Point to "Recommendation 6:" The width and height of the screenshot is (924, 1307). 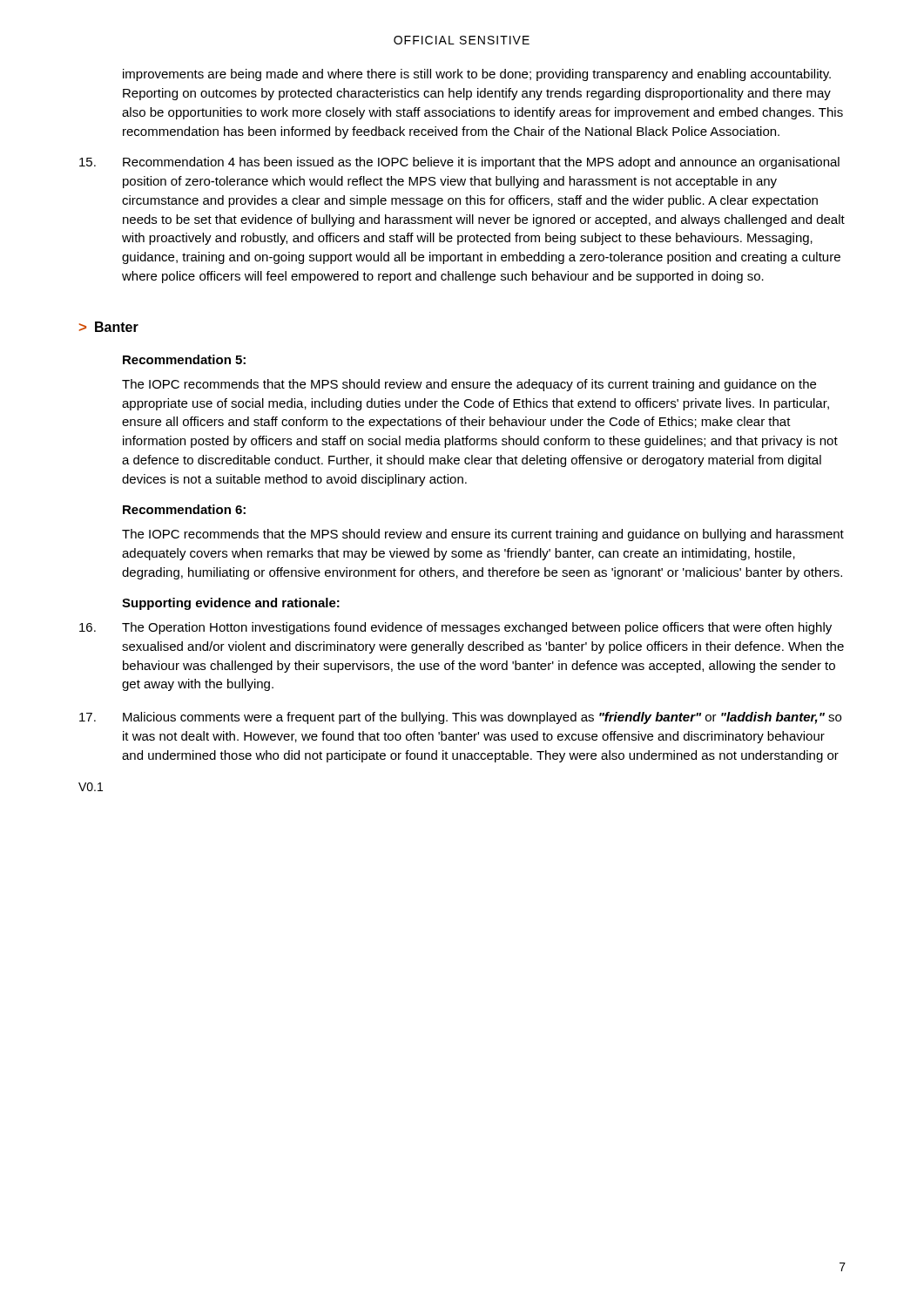[184, 510]
